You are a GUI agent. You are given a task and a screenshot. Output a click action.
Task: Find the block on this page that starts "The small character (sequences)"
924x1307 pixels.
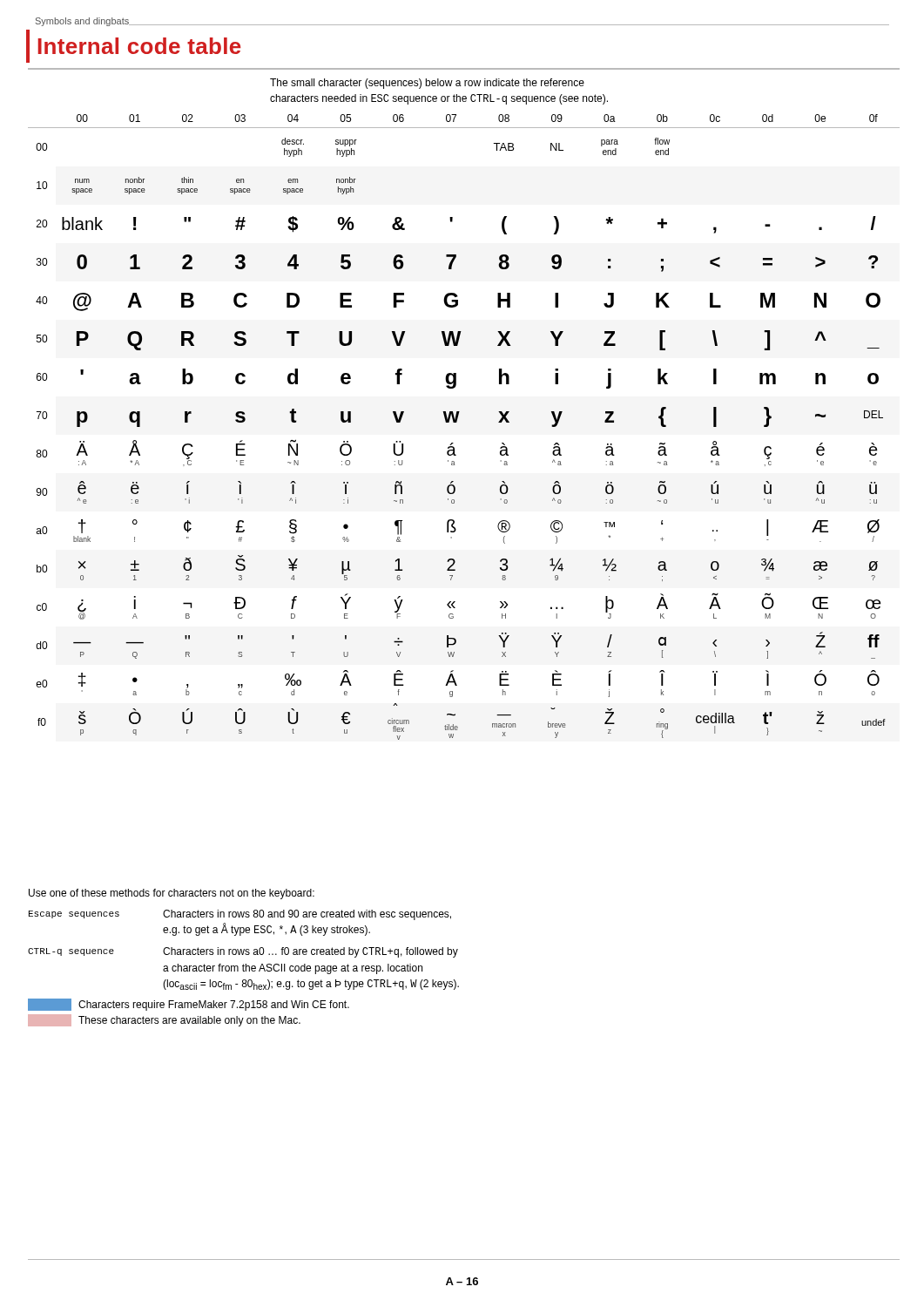point(439,91)
